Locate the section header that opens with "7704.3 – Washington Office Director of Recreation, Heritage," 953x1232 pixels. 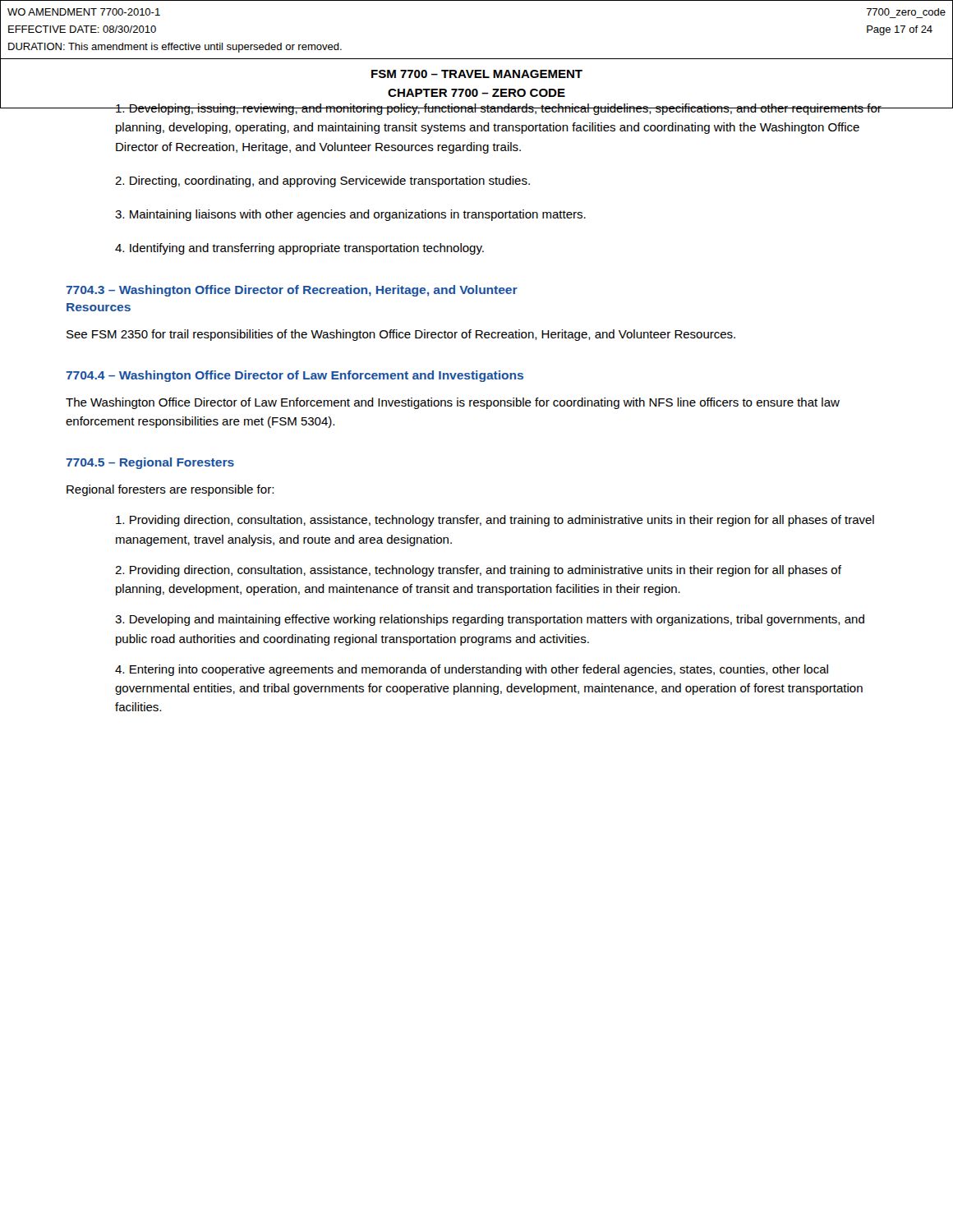click(x=291, y=298)
